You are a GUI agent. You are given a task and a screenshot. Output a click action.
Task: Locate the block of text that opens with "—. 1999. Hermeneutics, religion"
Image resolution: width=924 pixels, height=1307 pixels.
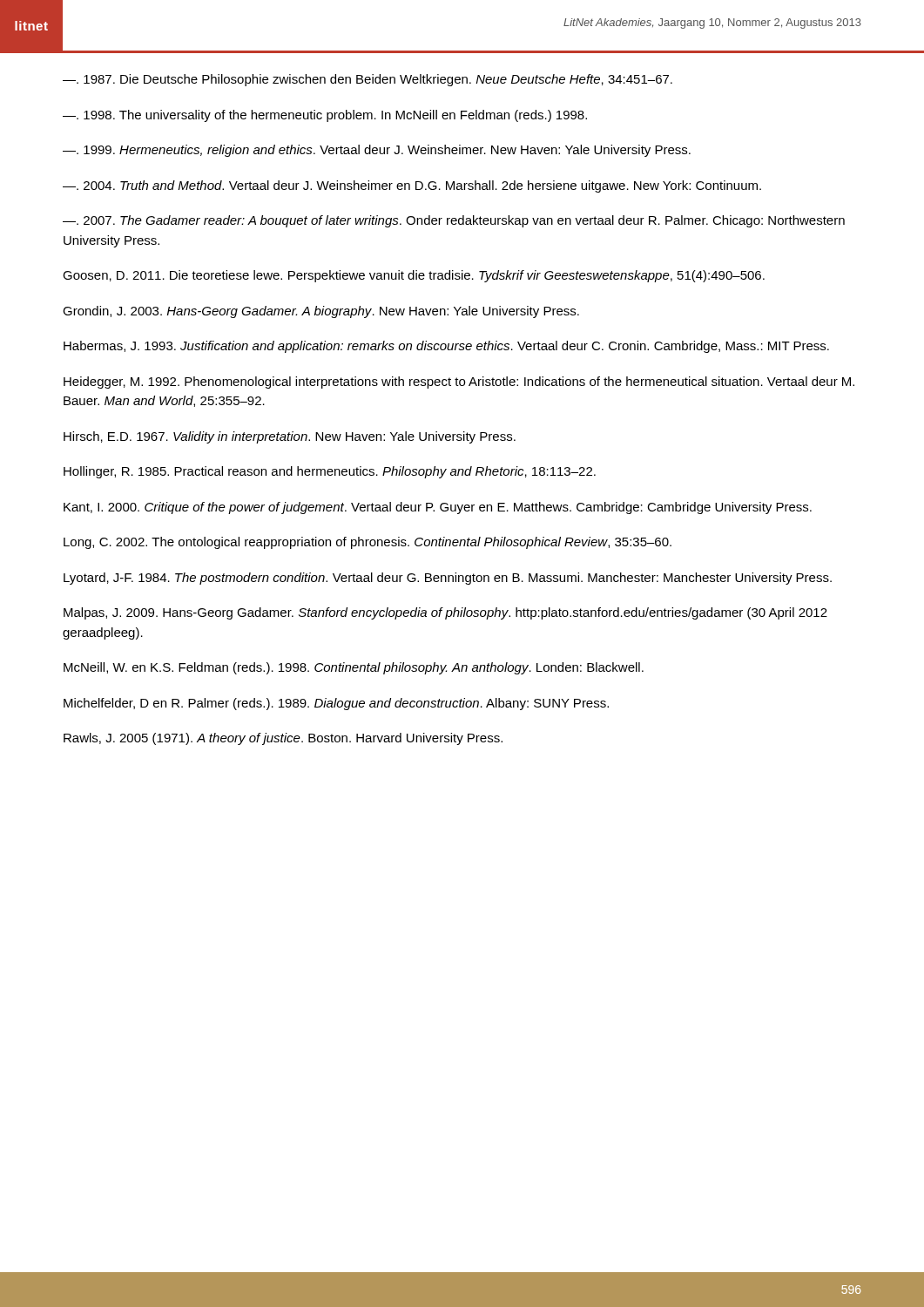tap(377, 149)
